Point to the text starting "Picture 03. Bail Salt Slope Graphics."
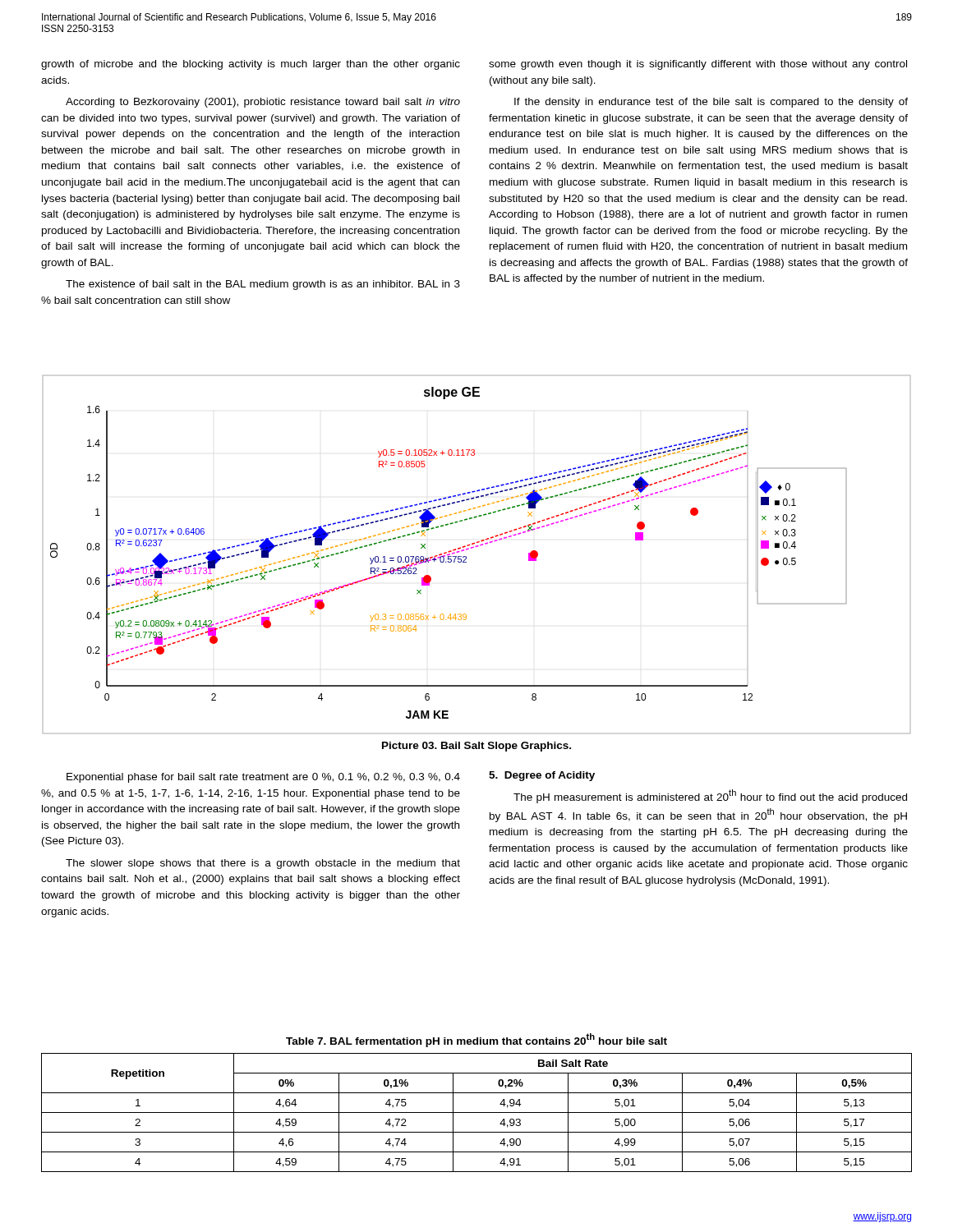Screen dimensions: 1232x953 (476, 745)
